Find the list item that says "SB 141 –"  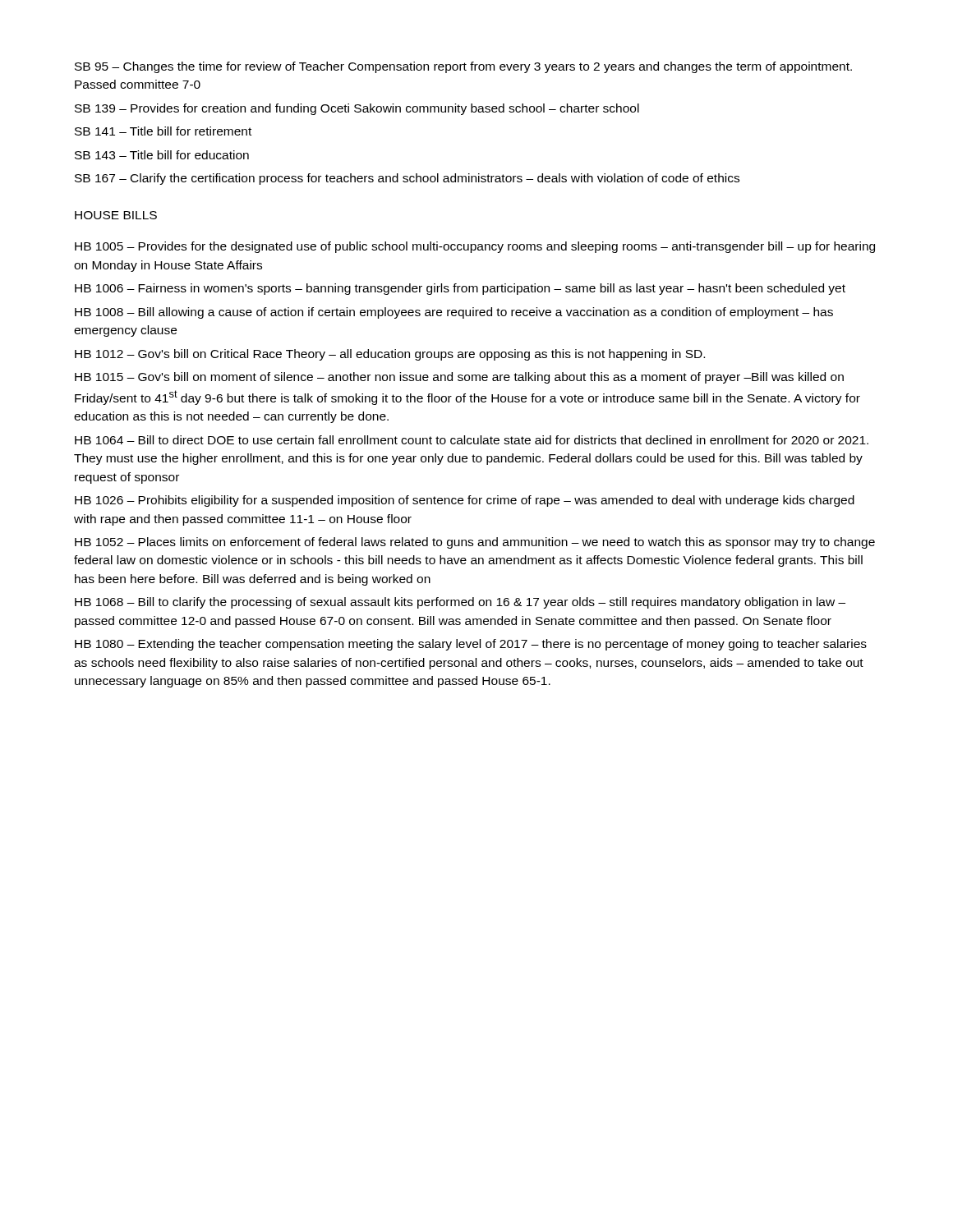click(163, 131)
